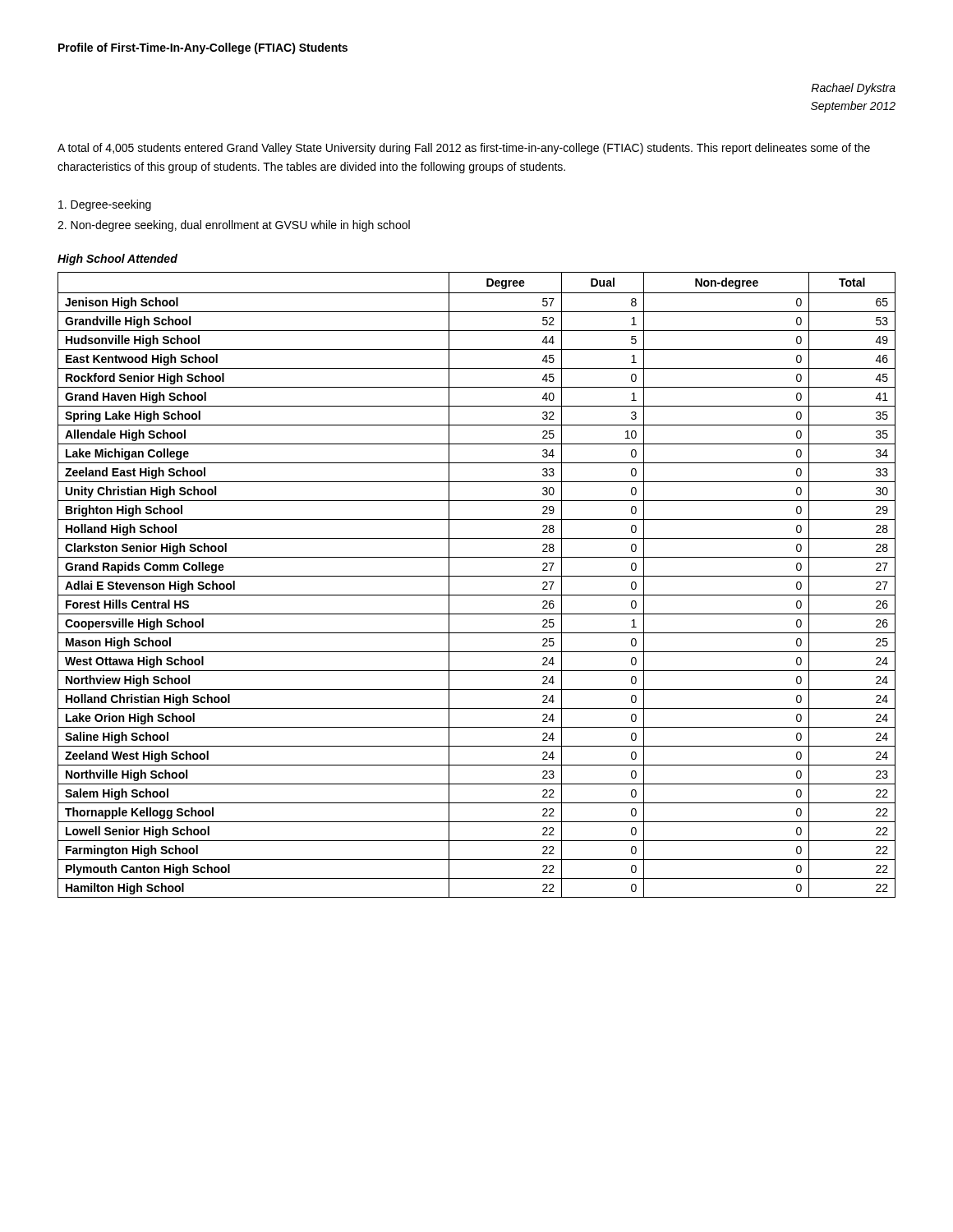The height and width of the screenshot is (1232, 953).
Task: Locate a table
Action: pyautogui.click(x=476, y=585)
